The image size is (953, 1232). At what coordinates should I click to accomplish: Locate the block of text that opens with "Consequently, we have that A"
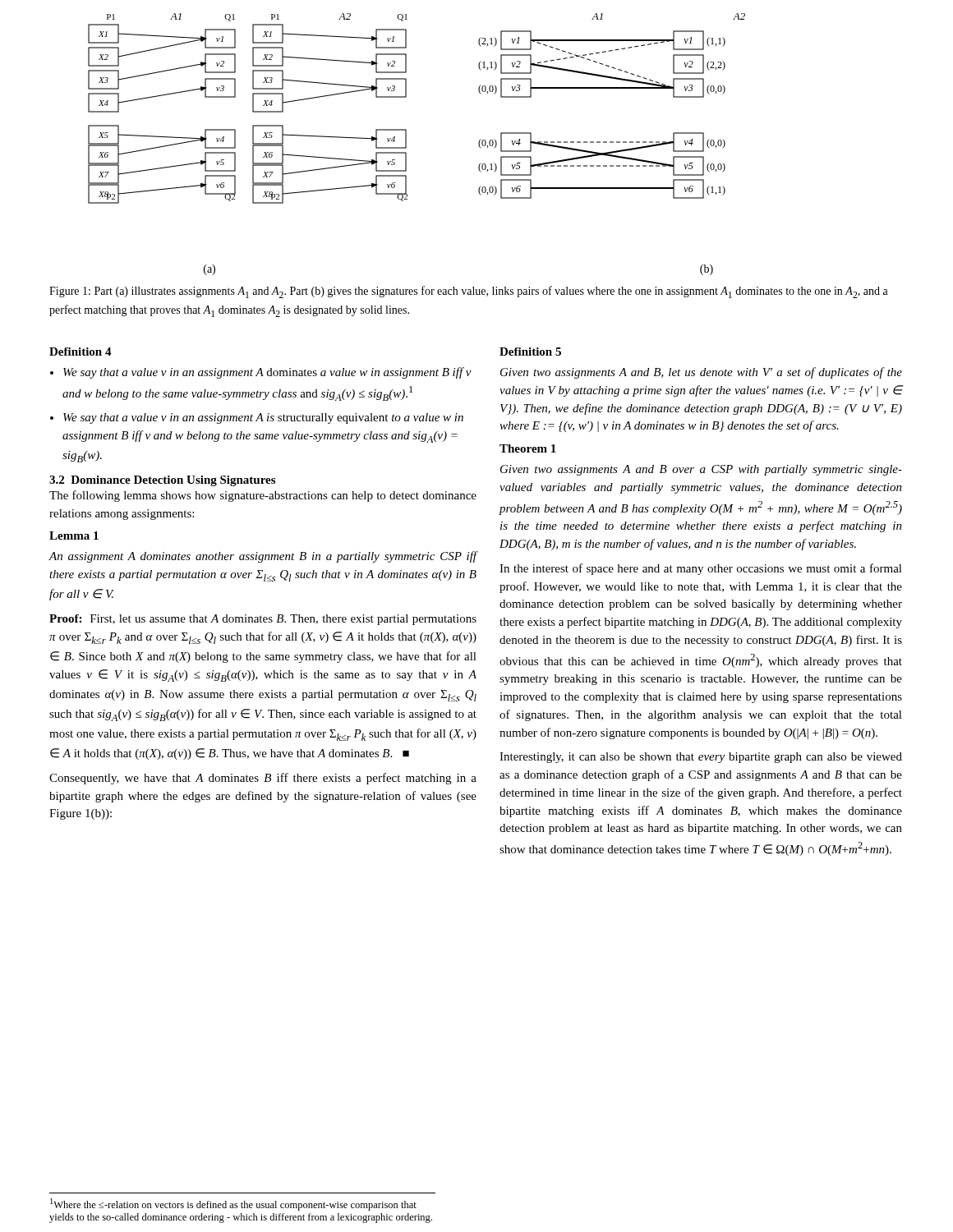click(263, 796)
